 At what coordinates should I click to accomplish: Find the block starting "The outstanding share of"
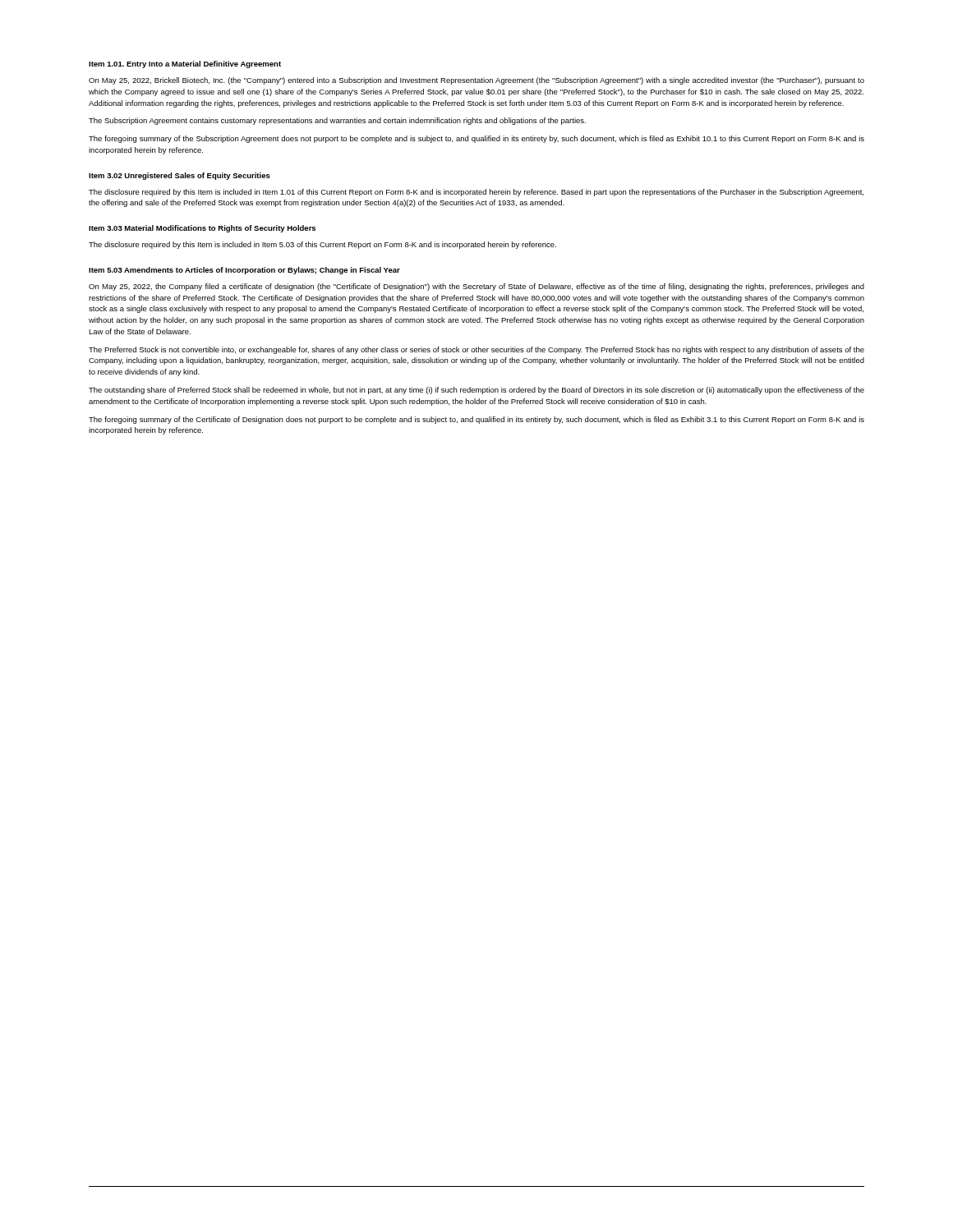pyautogui.click(x=476, y=396)
